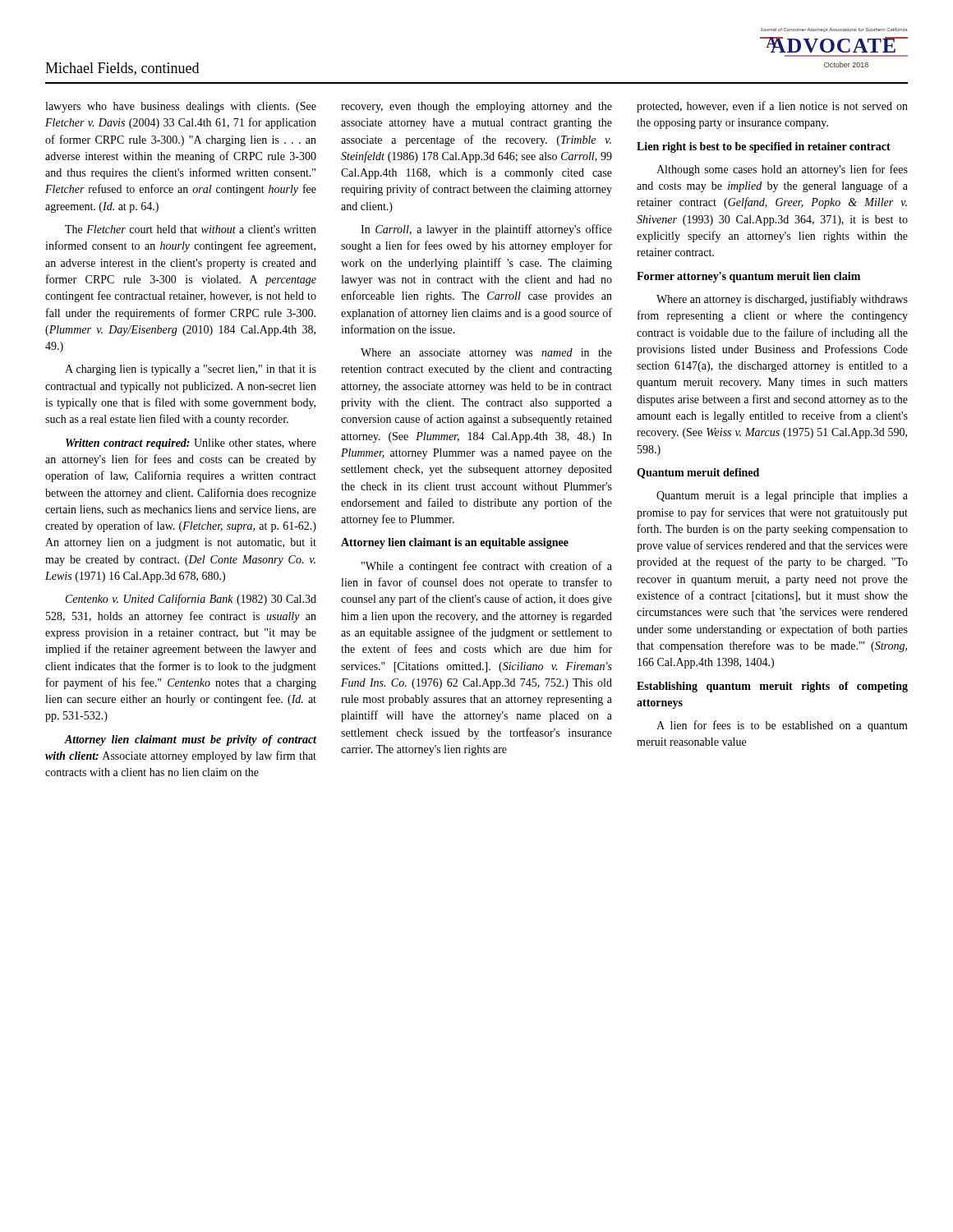Find the block starting "protected, however, even"

click(772, 115)
